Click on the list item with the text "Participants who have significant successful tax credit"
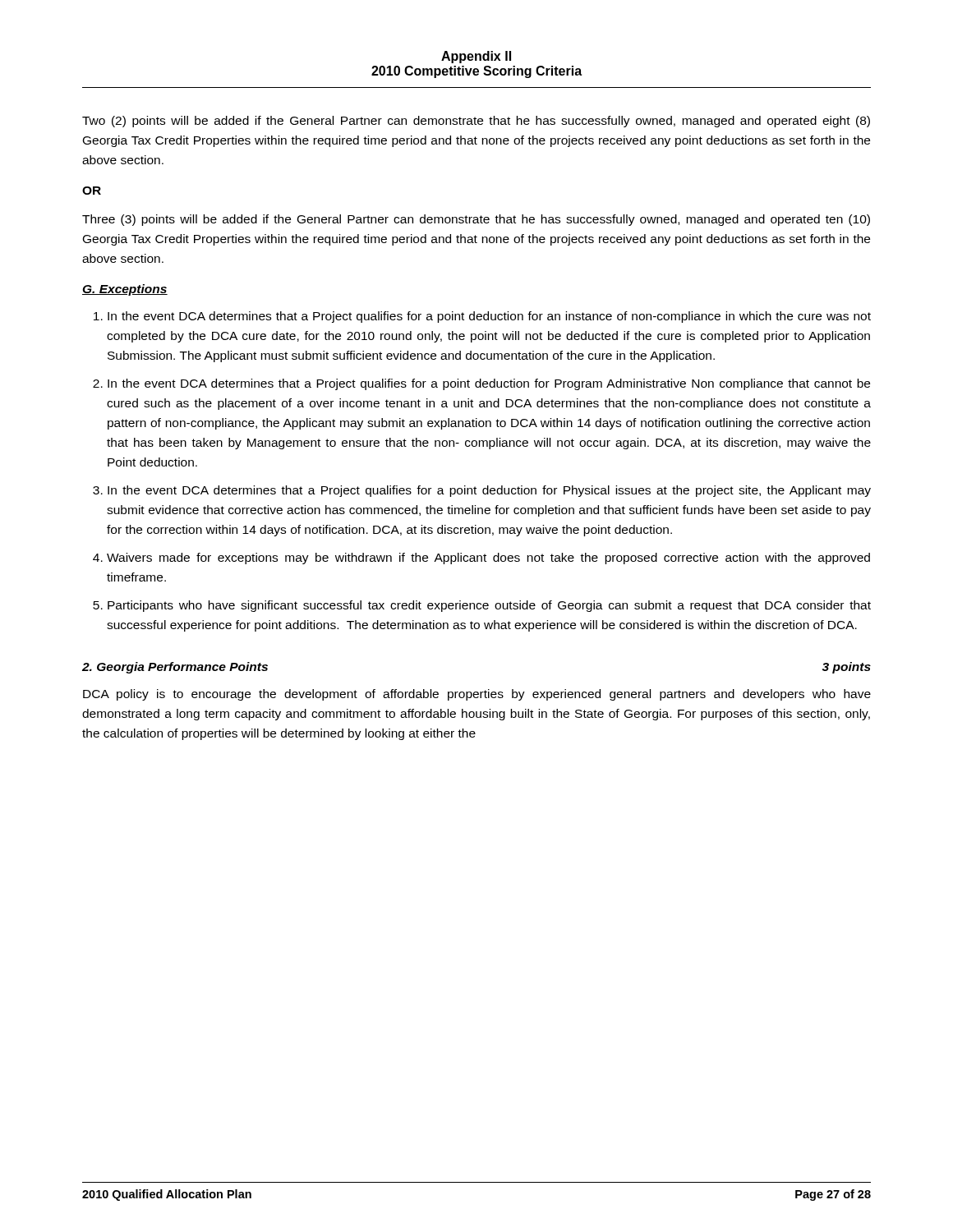This screenshot has width=953, height=1232. click(x=489, y=615)
